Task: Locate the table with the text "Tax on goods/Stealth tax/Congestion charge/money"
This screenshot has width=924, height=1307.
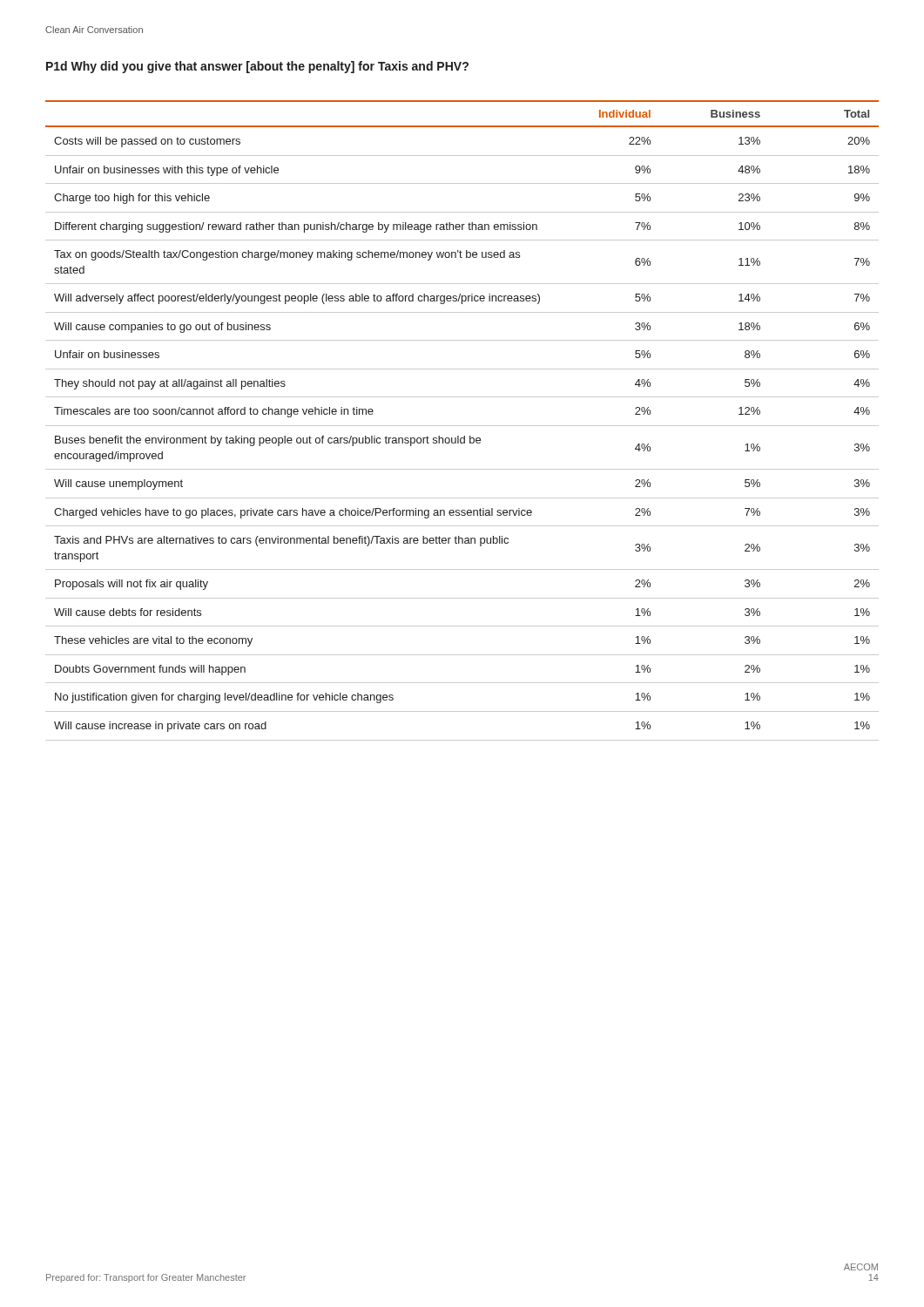Action: click(462, 420)
